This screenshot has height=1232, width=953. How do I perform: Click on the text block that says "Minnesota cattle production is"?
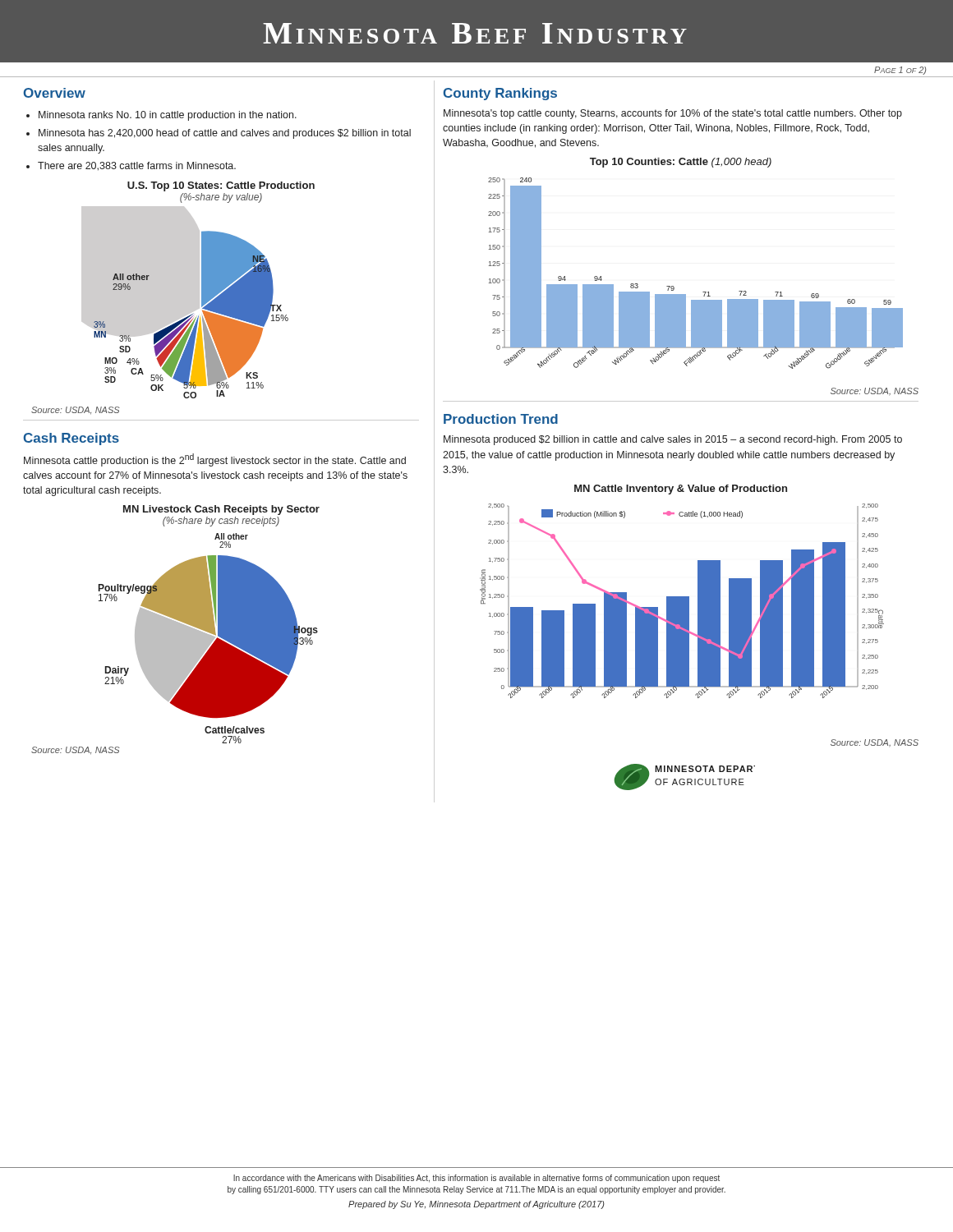(x=215, y=474)
